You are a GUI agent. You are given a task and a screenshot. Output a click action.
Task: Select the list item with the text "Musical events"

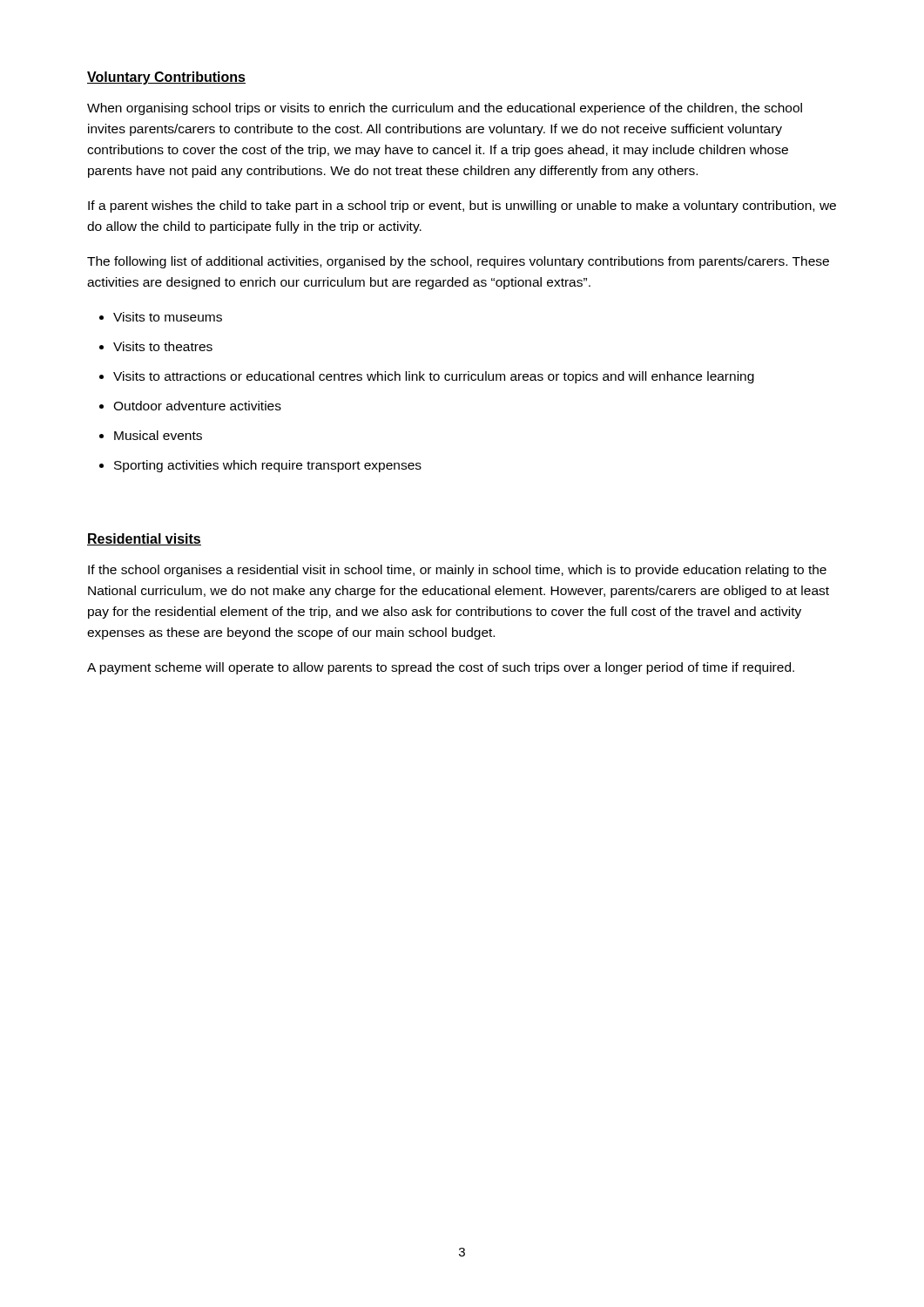[x=151, y=435]
